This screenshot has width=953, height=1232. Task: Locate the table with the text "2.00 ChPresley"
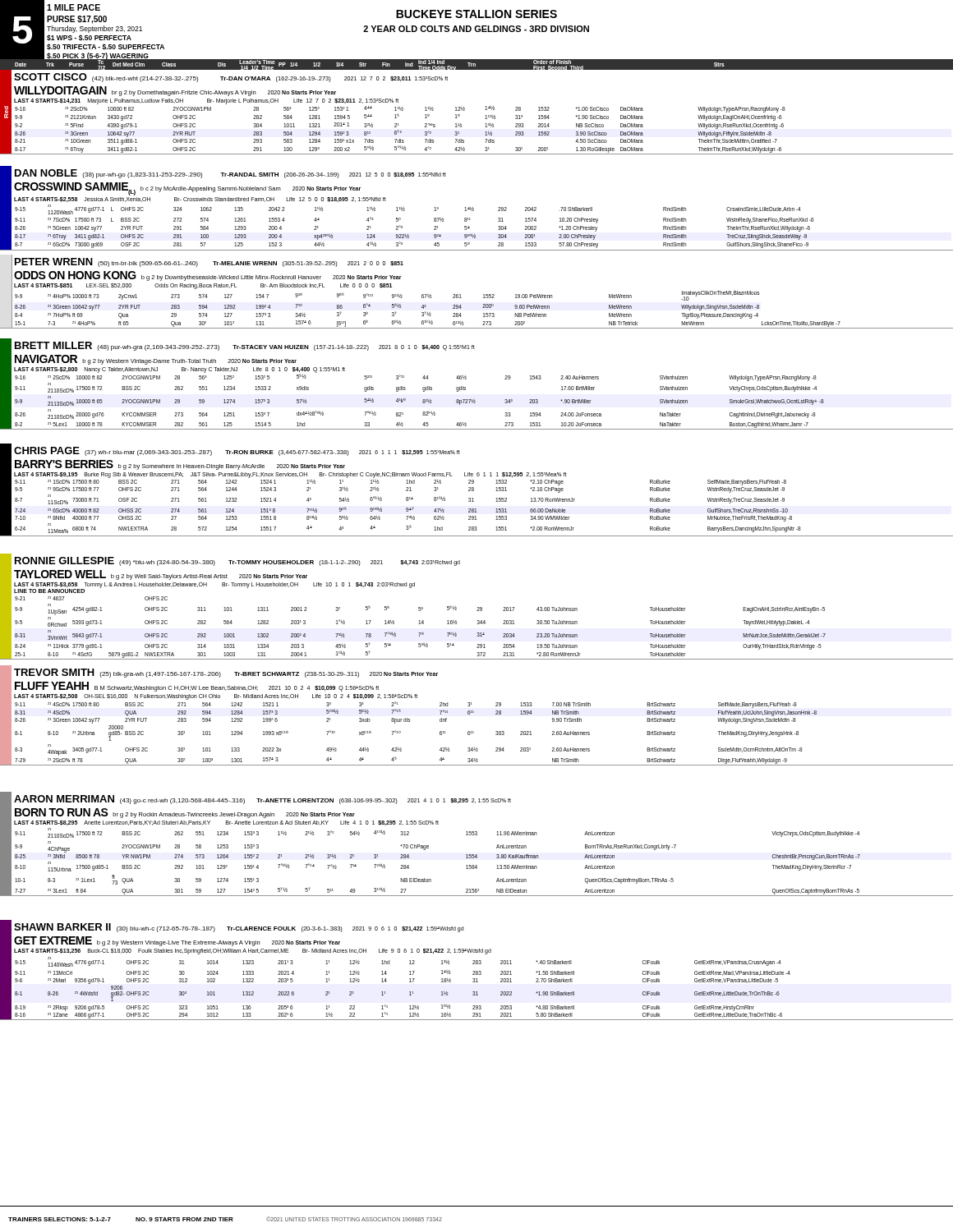coord(476,208)
